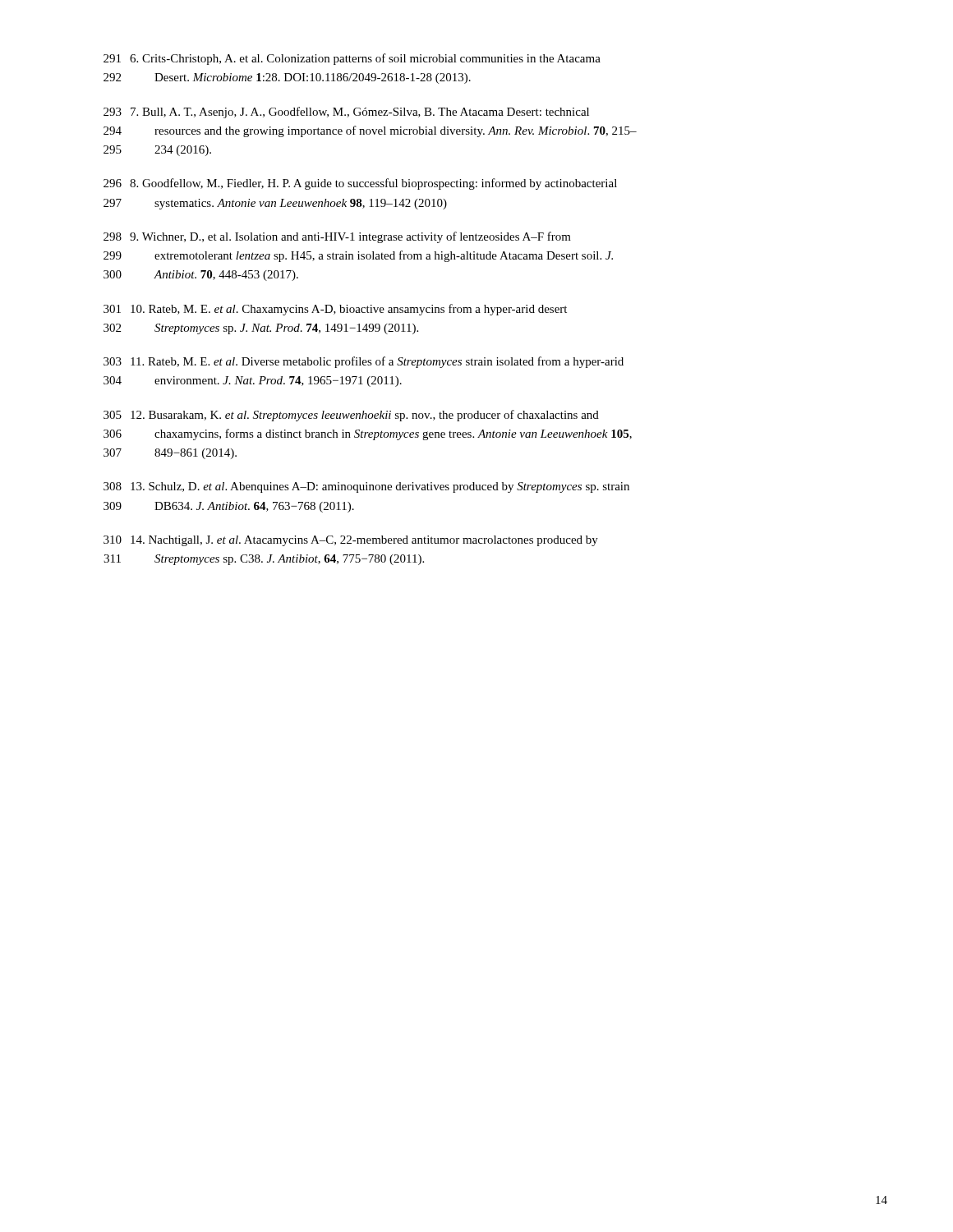Locate the block of text that opens with "301 302 10. Rateb, M. E."
This screenshot has width=953, height=1232.
click(485, 318)
